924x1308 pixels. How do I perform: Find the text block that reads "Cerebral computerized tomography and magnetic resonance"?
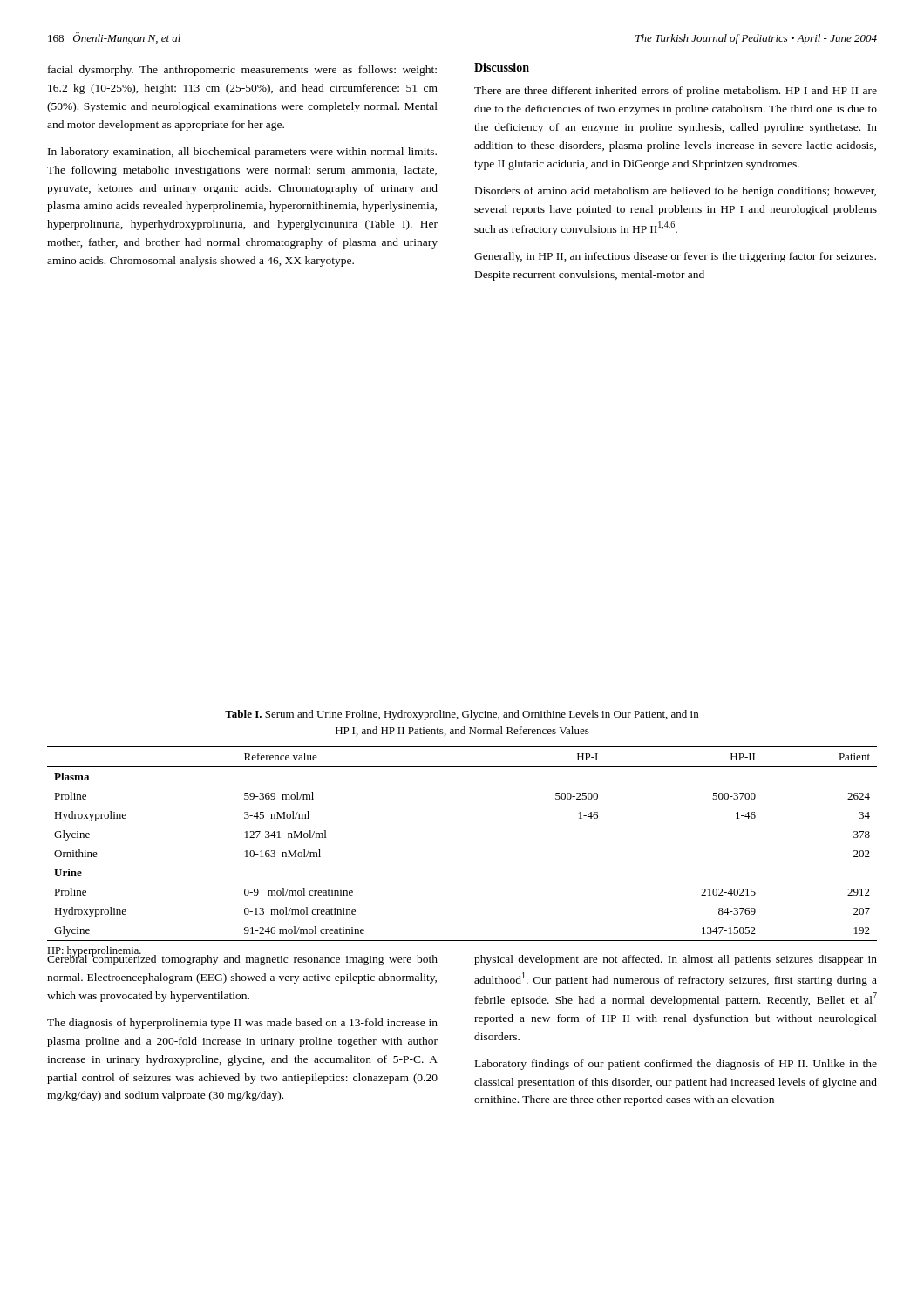(x=242, y=1028)
